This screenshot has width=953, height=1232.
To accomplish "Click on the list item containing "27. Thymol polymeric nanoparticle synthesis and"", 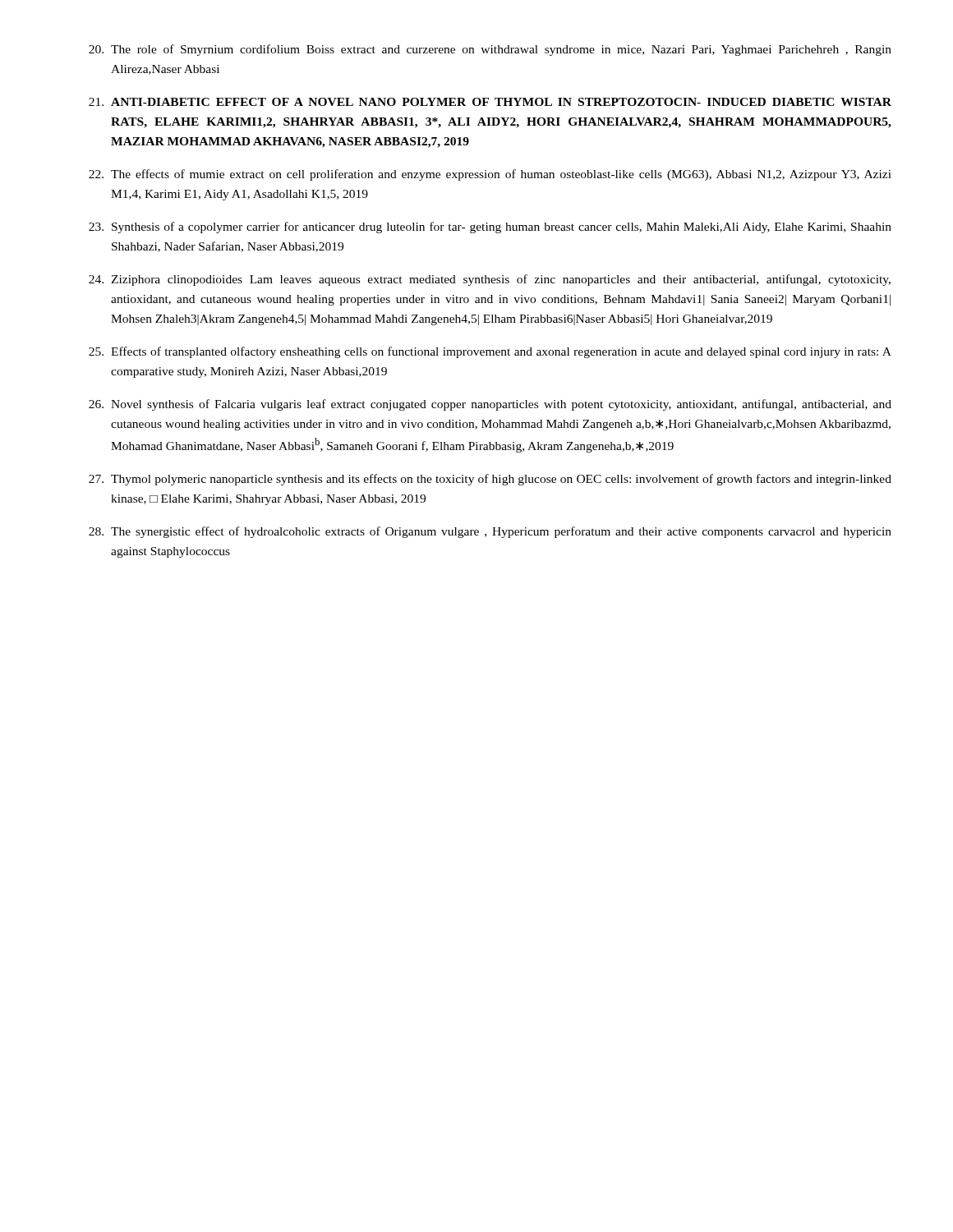I will point(481,489).
